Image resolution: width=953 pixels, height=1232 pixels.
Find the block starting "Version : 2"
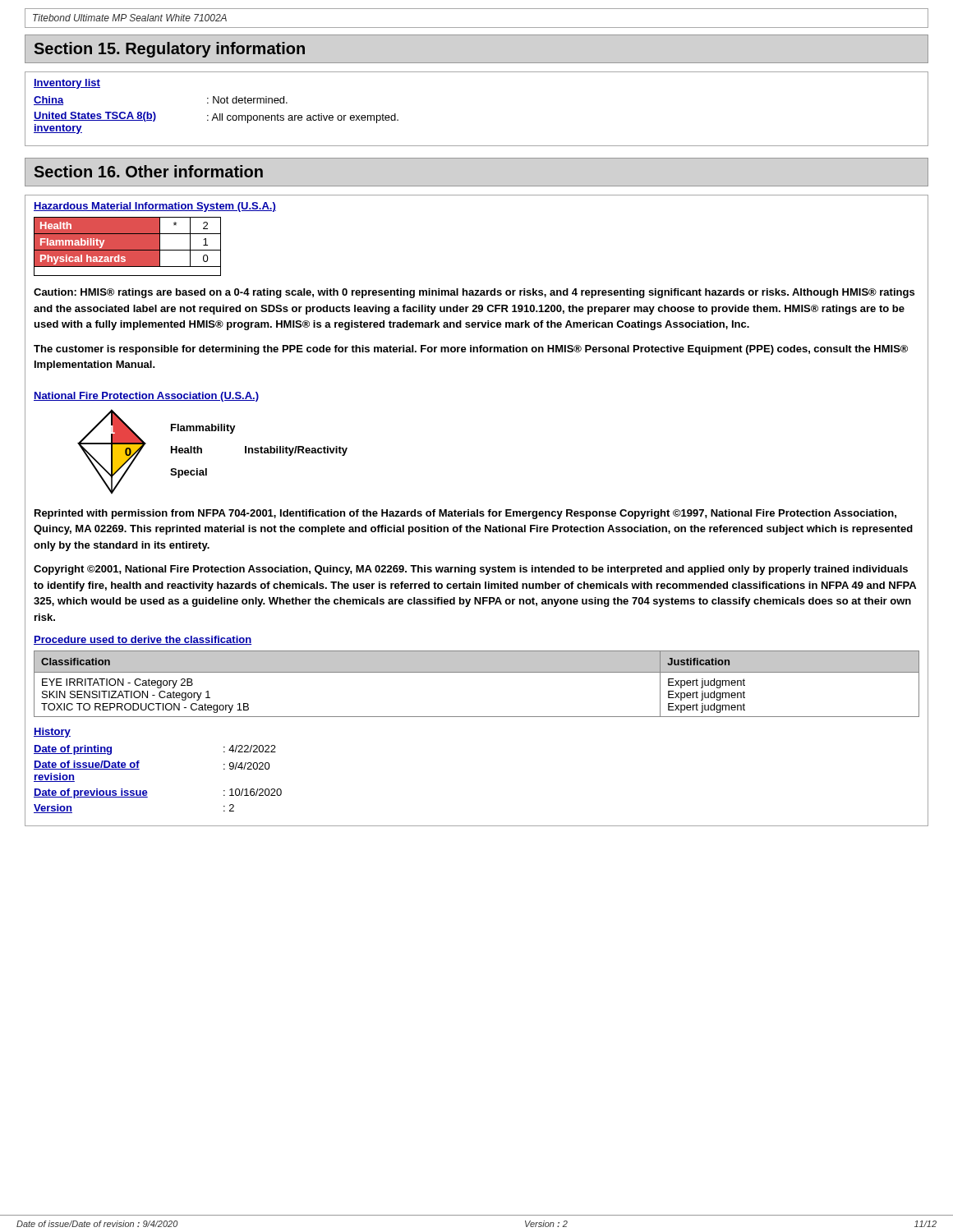pos(134,808)
